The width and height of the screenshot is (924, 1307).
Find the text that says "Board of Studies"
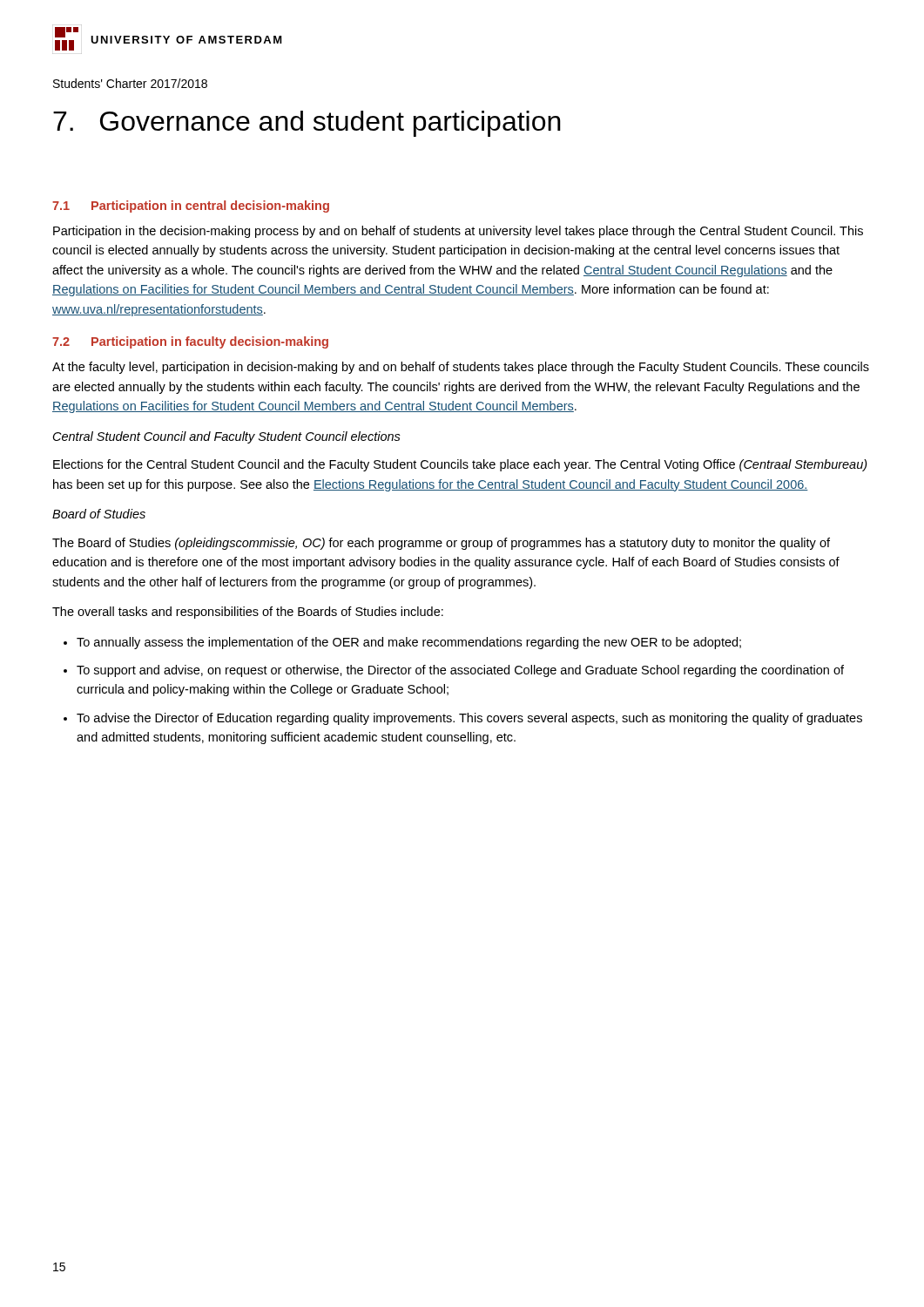[99, 514]
